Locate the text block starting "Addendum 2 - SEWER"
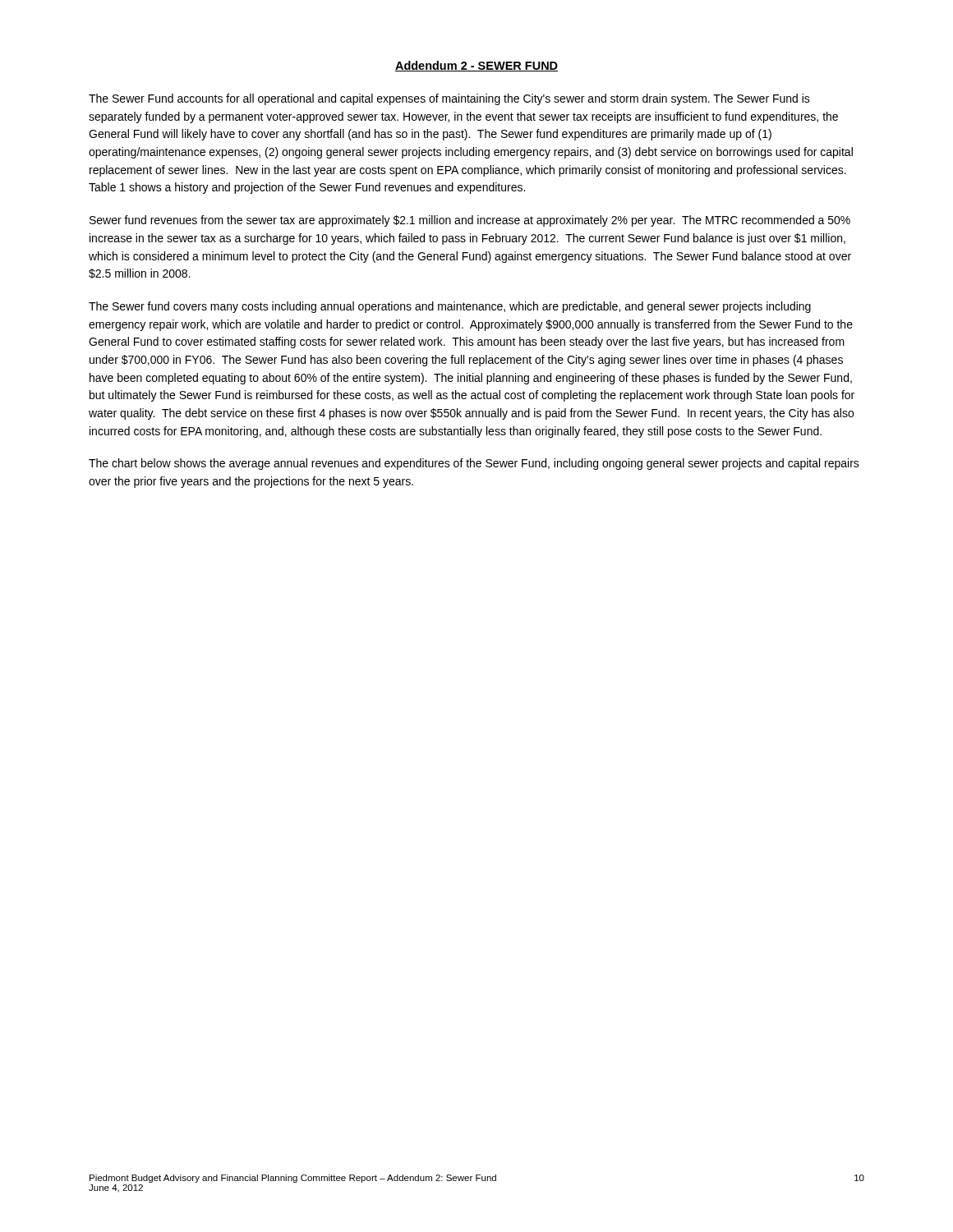 [x=476, y=66]
